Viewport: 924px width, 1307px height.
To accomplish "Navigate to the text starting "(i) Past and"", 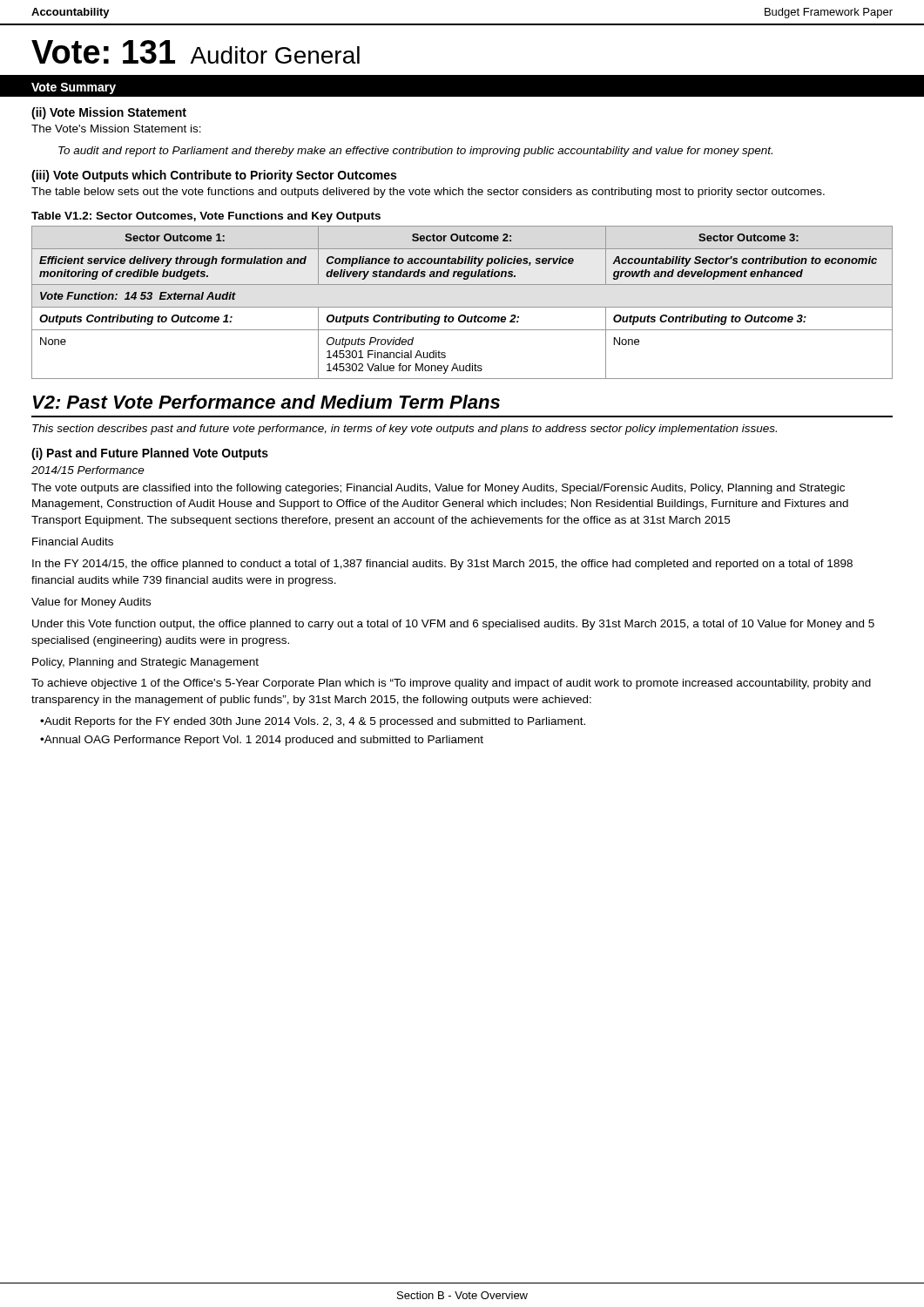I will tap(150, 453).
